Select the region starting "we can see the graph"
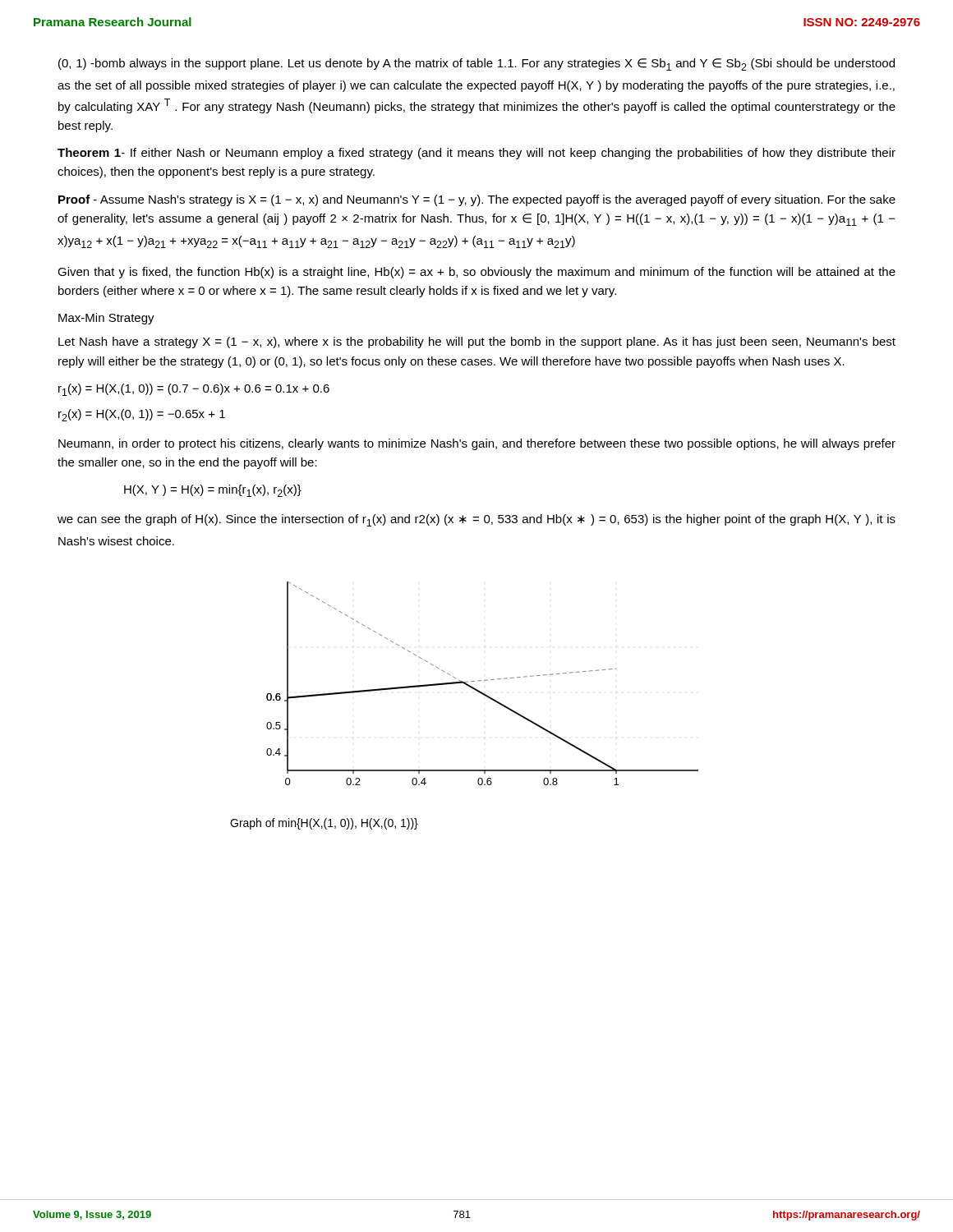The image size is (953, 1232). coord(476,530)
